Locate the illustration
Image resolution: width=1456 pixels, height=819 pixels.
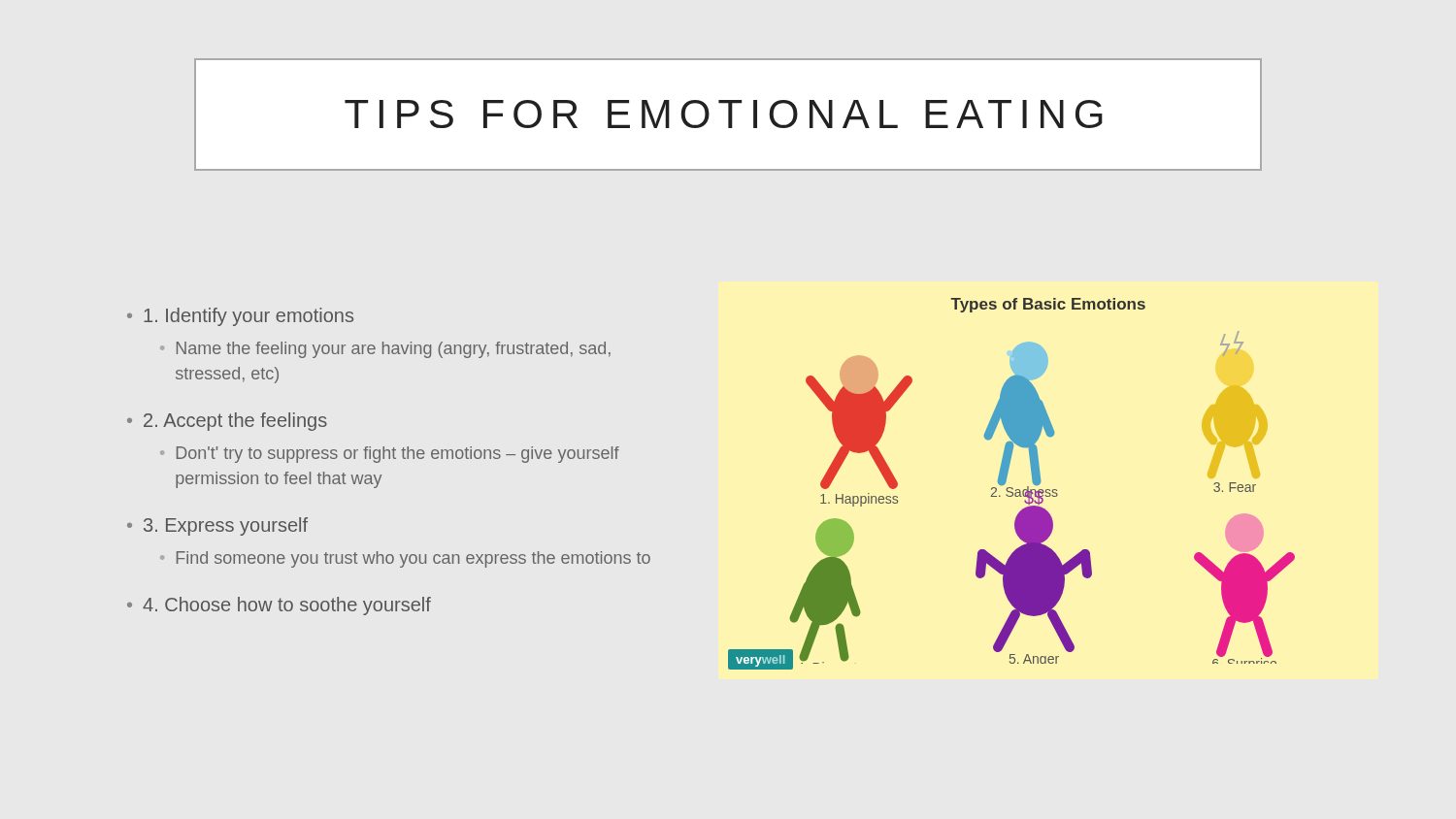[x=1048, y=480]
